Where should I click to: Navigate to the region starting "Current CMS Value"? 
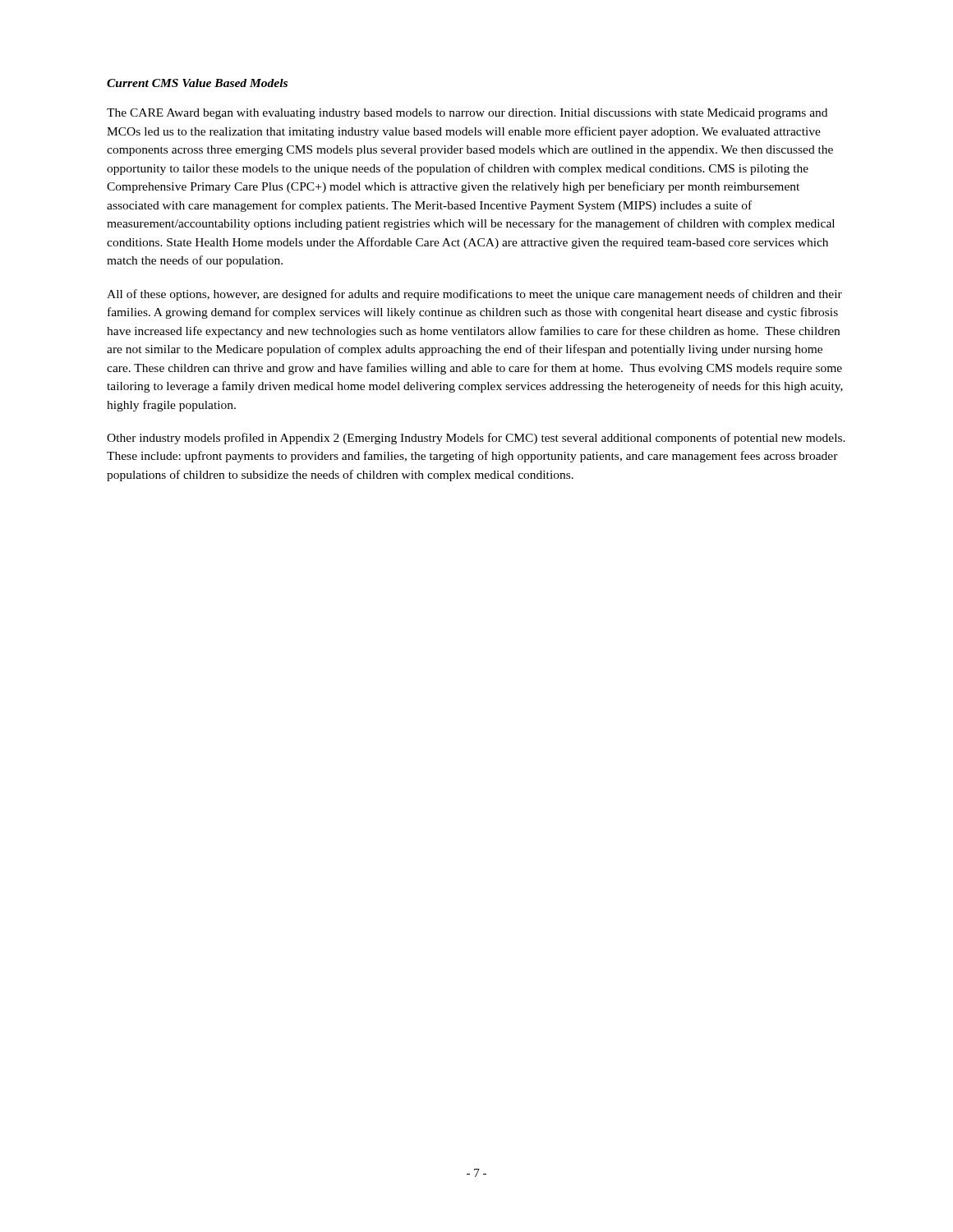click(x=197, y=83)
